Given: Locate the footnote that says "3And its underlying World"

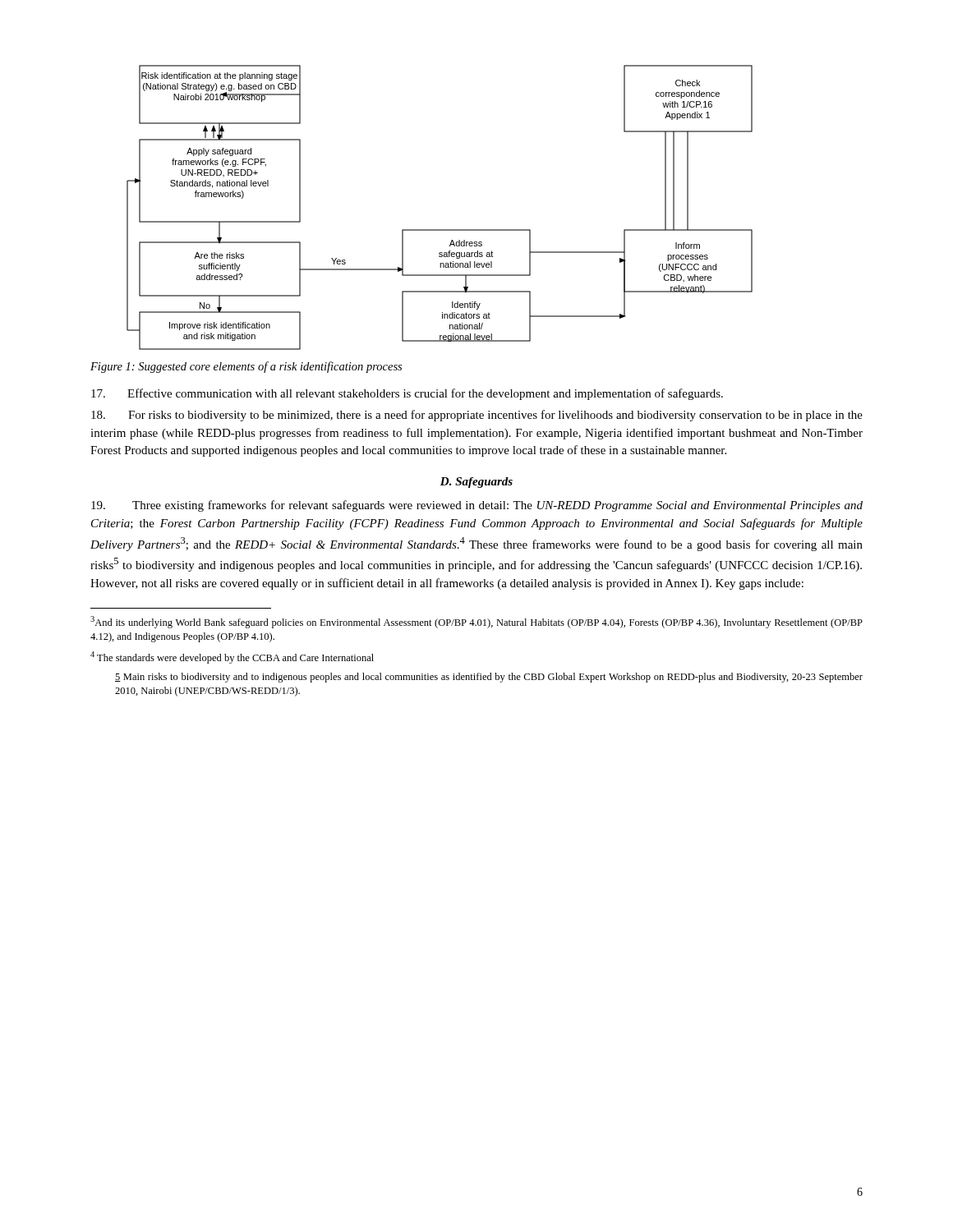Looking at the screenshot, I should point(476,628).
